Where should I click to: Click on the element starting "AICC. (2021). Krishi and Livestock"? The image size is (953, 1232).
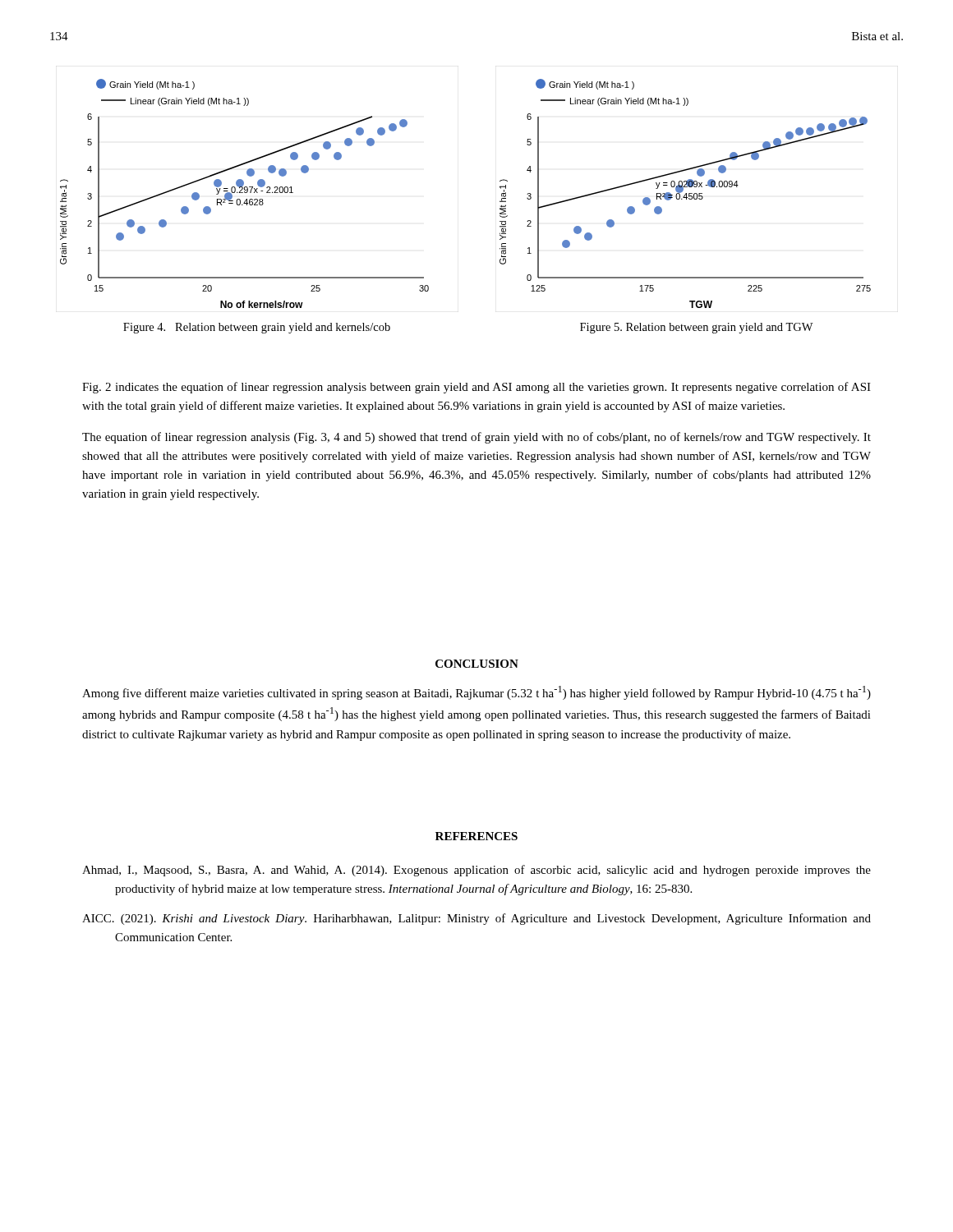476,927
